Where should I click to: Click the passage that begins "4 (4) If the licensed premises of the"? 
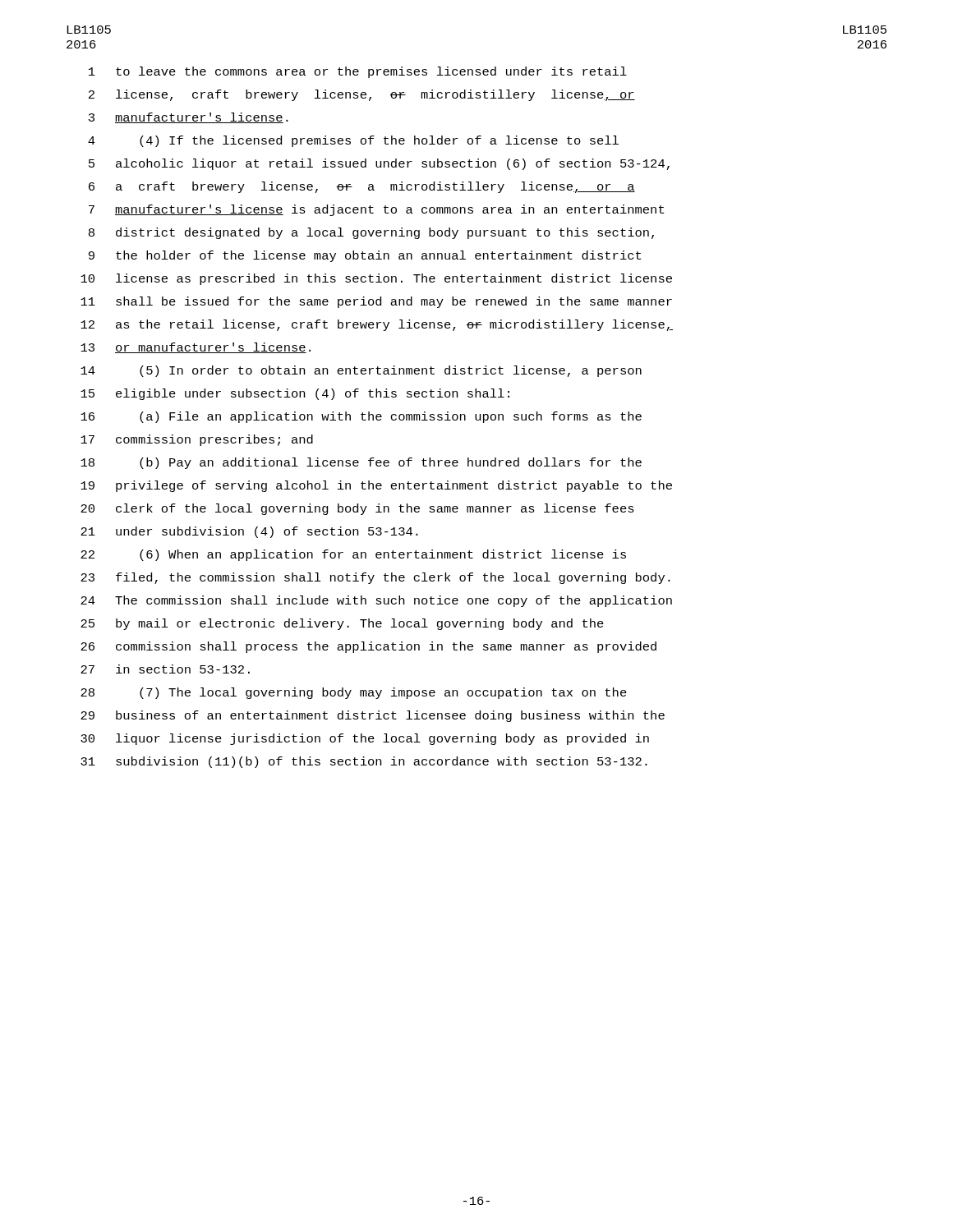click(476, 141)
